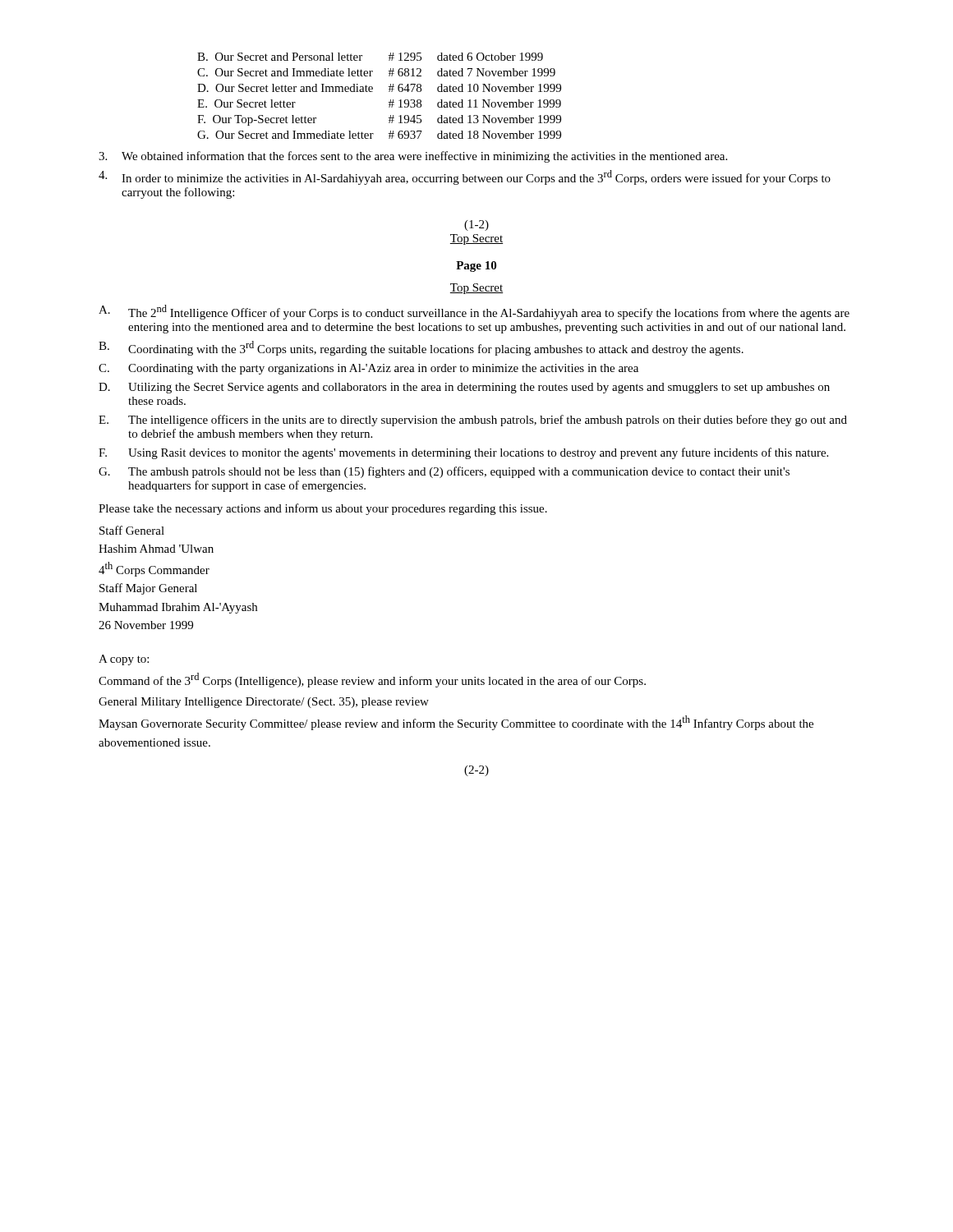Select the list item containing "C. Coordinating with the"
Screen dimensions: 1232x953
476,368
